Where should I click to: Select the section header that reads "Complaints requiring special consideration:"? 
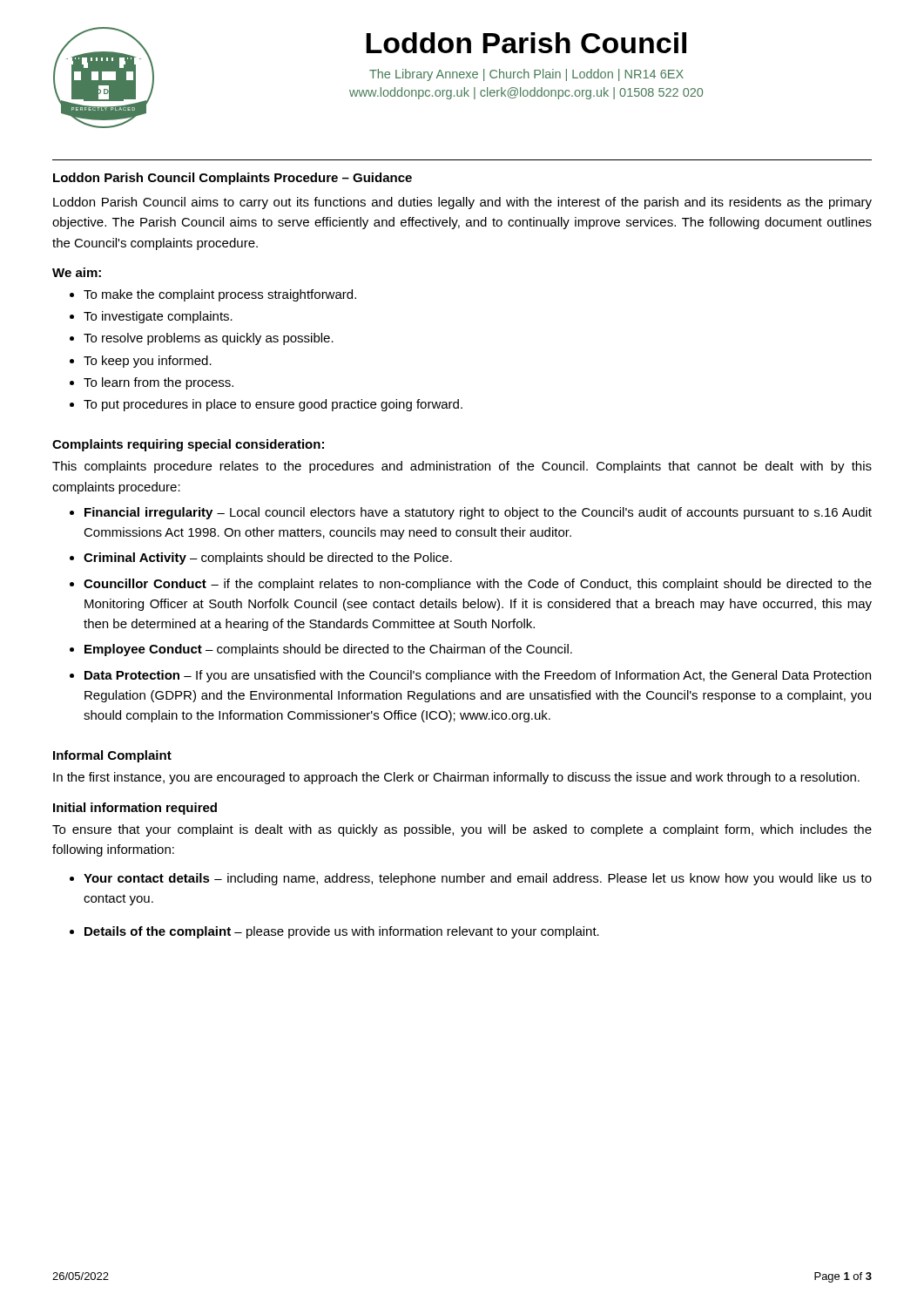tap(189, 444)
